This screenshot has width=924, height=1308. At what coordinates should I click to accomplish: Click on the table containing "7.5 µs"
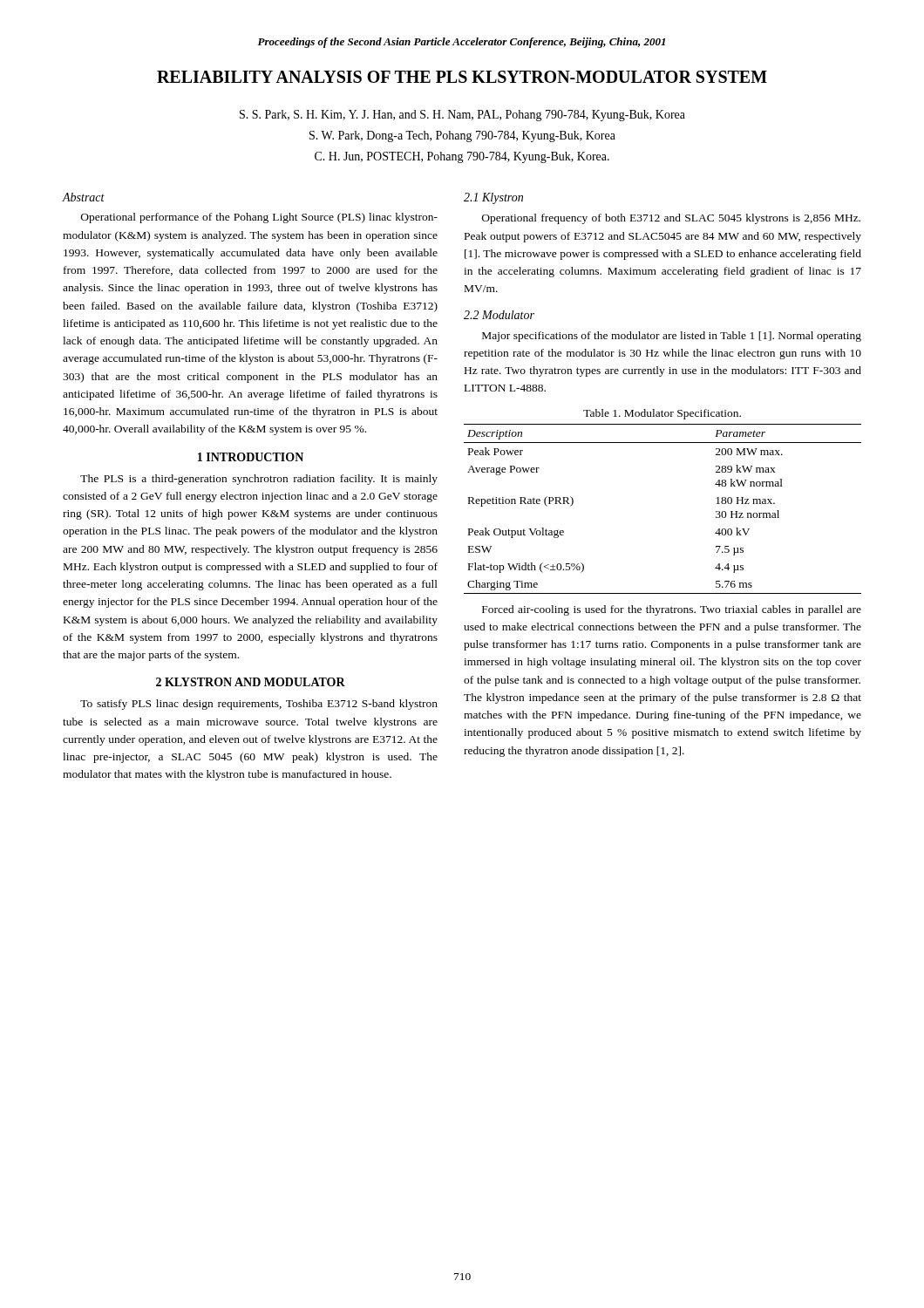coord(663,509)
